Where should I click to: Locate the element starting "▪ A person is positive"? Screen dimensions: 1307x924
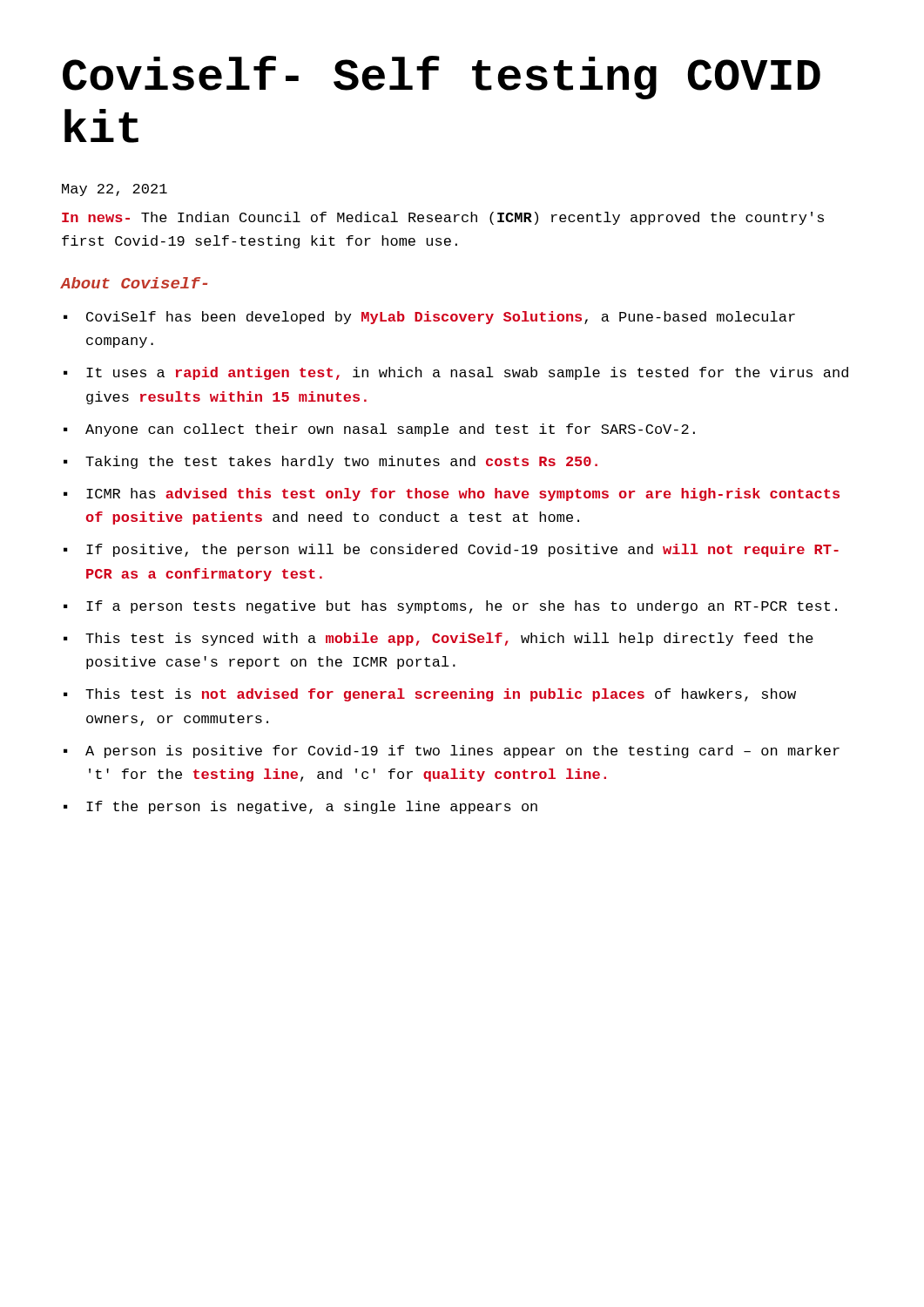point(462,763)
